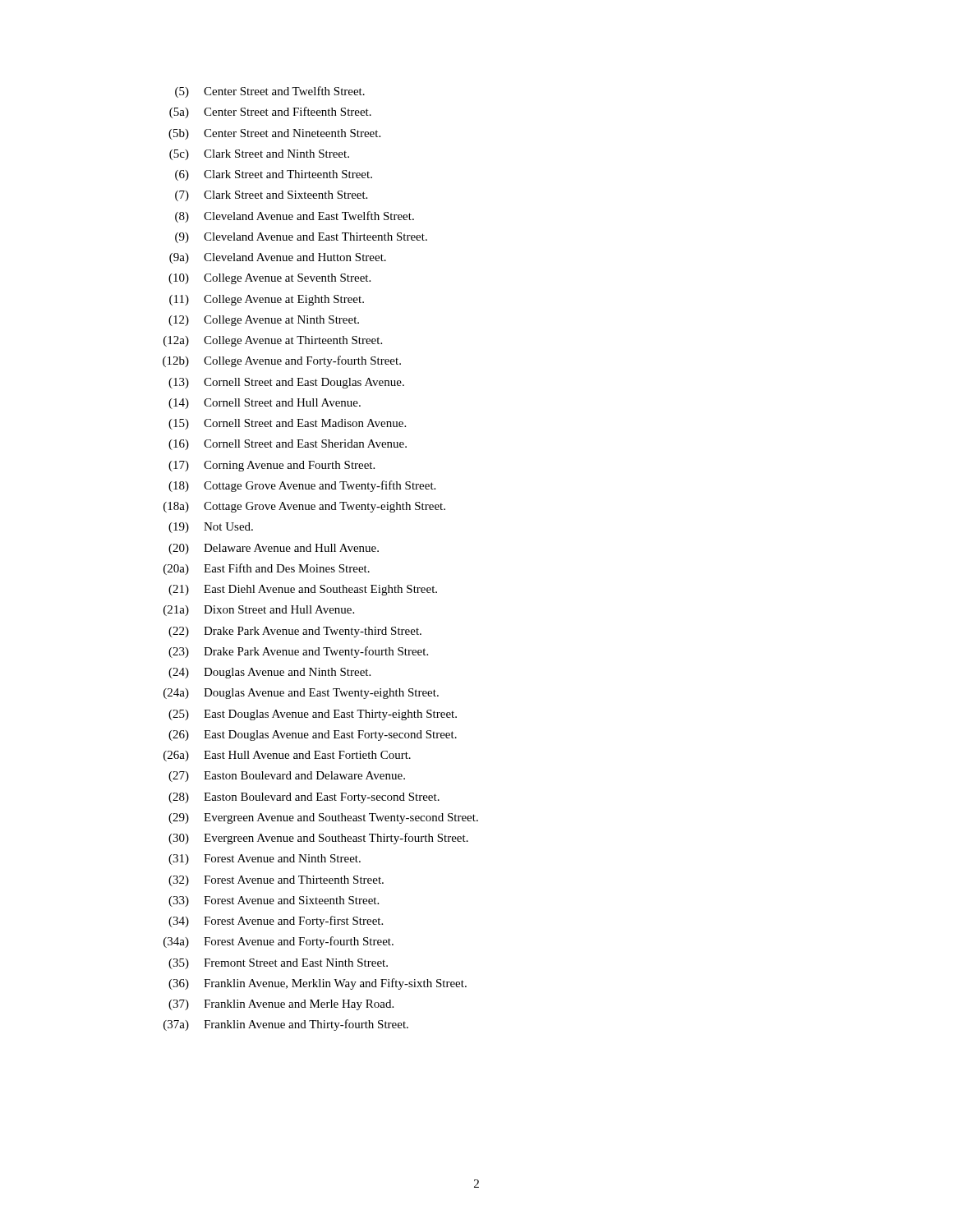Image resolution: width=953 pixels, height=1232 pixels.
Task: Select the list item with the text "(15) Cornell Street and East Madison Avenue."
Action: pyautogui.click(x=287, y=424)
